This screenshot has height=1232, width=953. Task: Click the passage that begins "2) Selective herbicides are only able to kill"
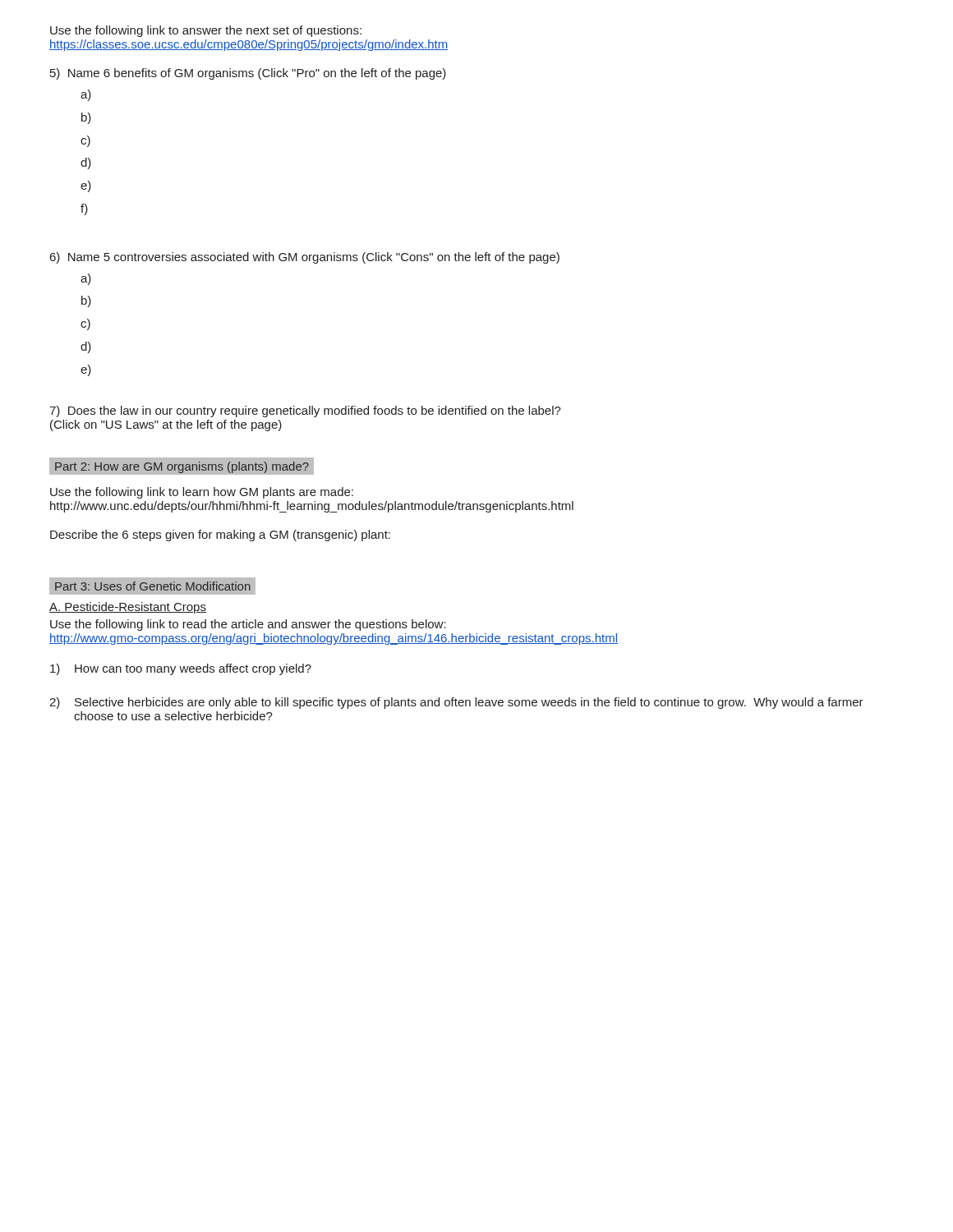point(476,709)
